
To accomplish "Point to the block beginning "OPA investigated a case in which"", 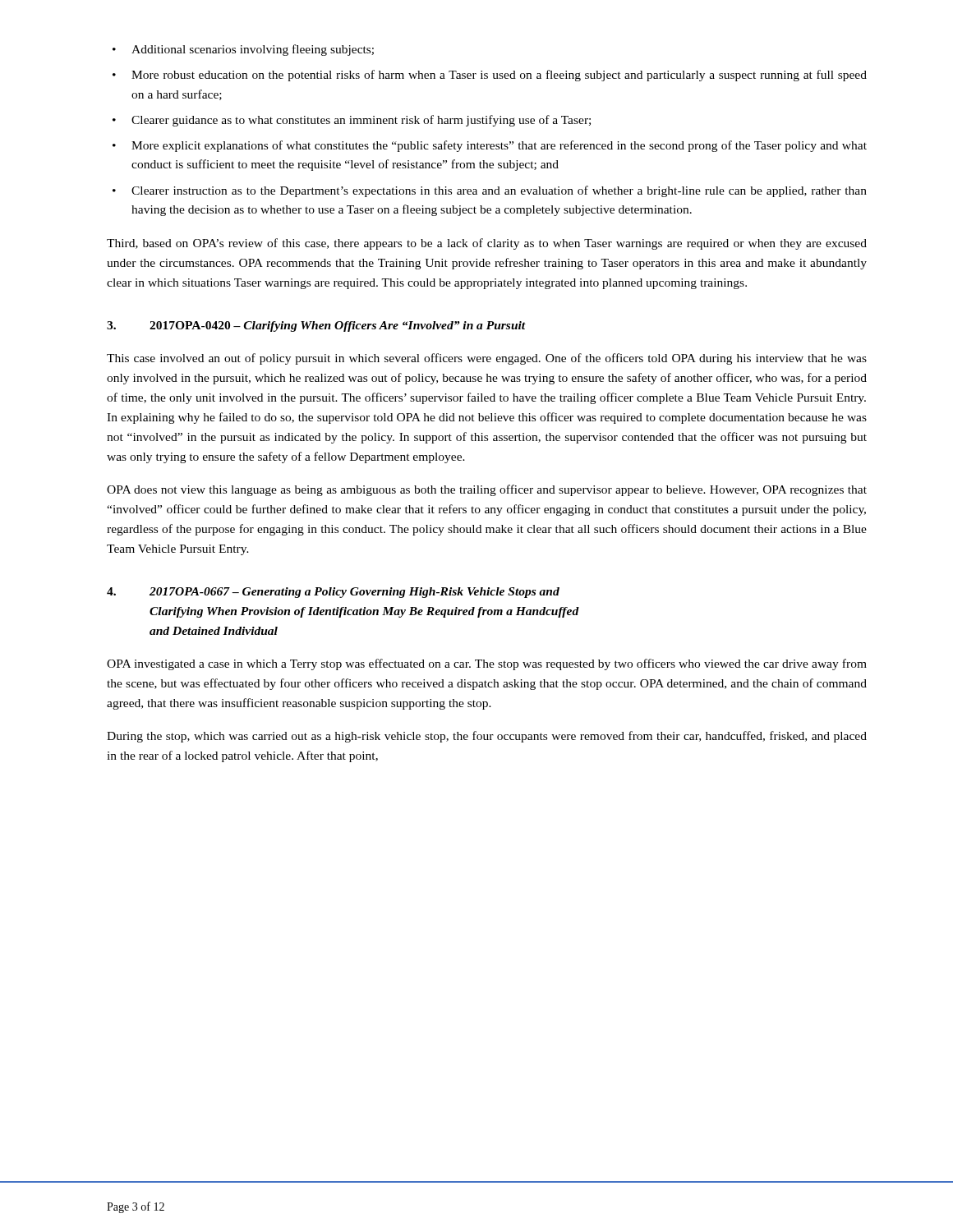I will pyautogui.click(x=487, y=683).
